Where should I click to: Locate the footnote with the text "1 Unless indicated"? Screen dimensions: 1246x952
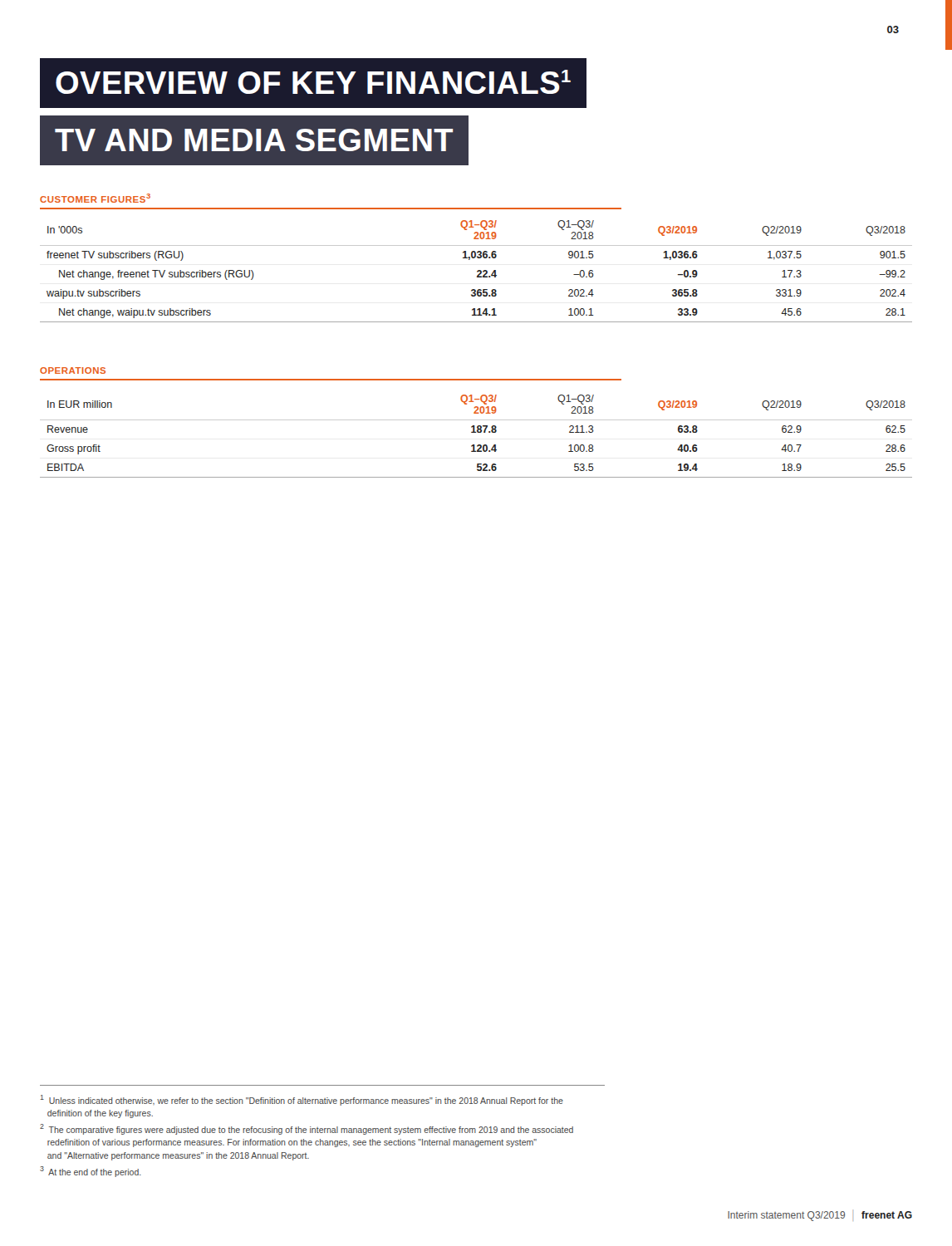click(x=301, y=1106)
